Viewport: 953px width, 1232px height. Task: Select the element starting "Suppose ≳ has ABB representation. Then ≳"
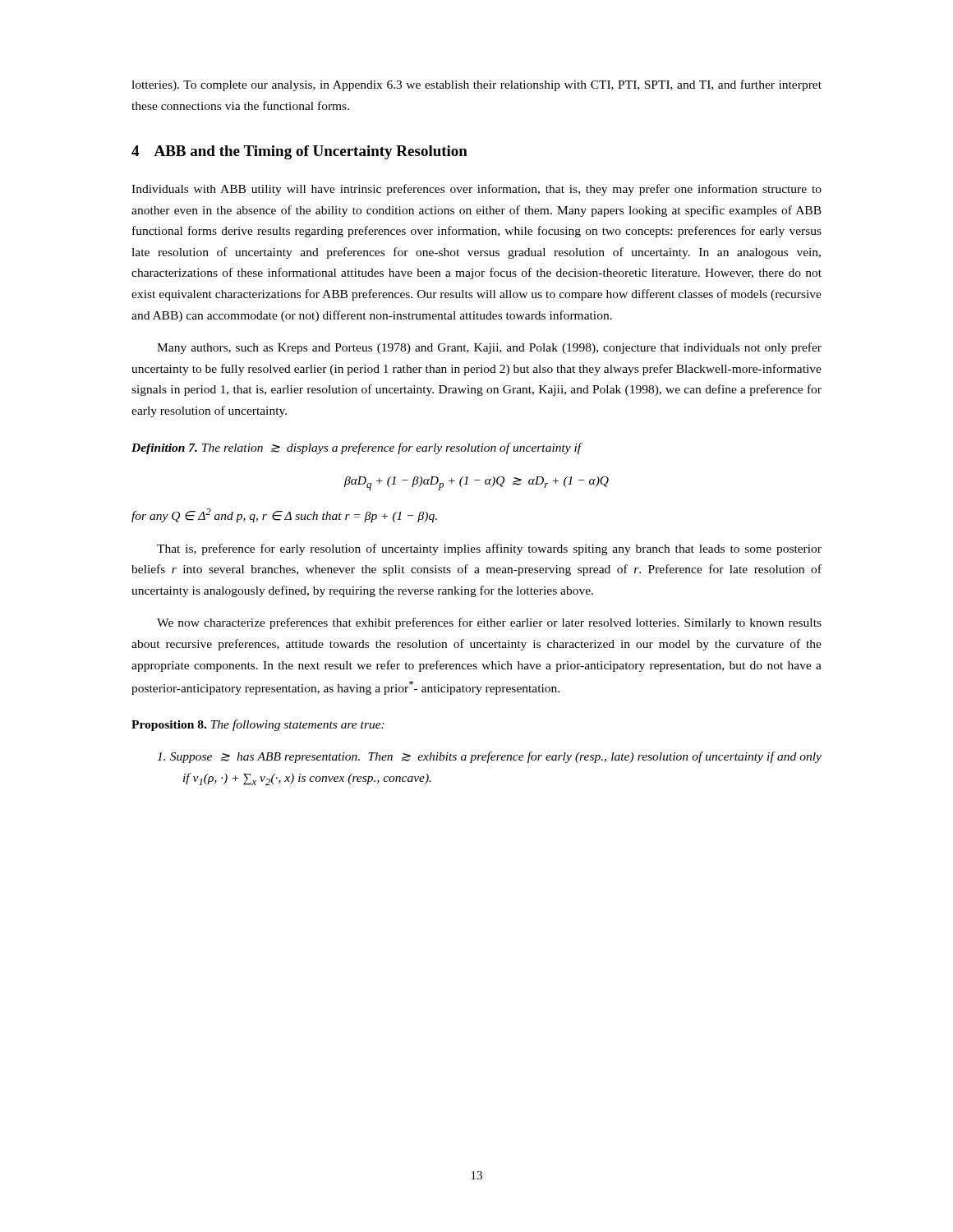(489, 768)
